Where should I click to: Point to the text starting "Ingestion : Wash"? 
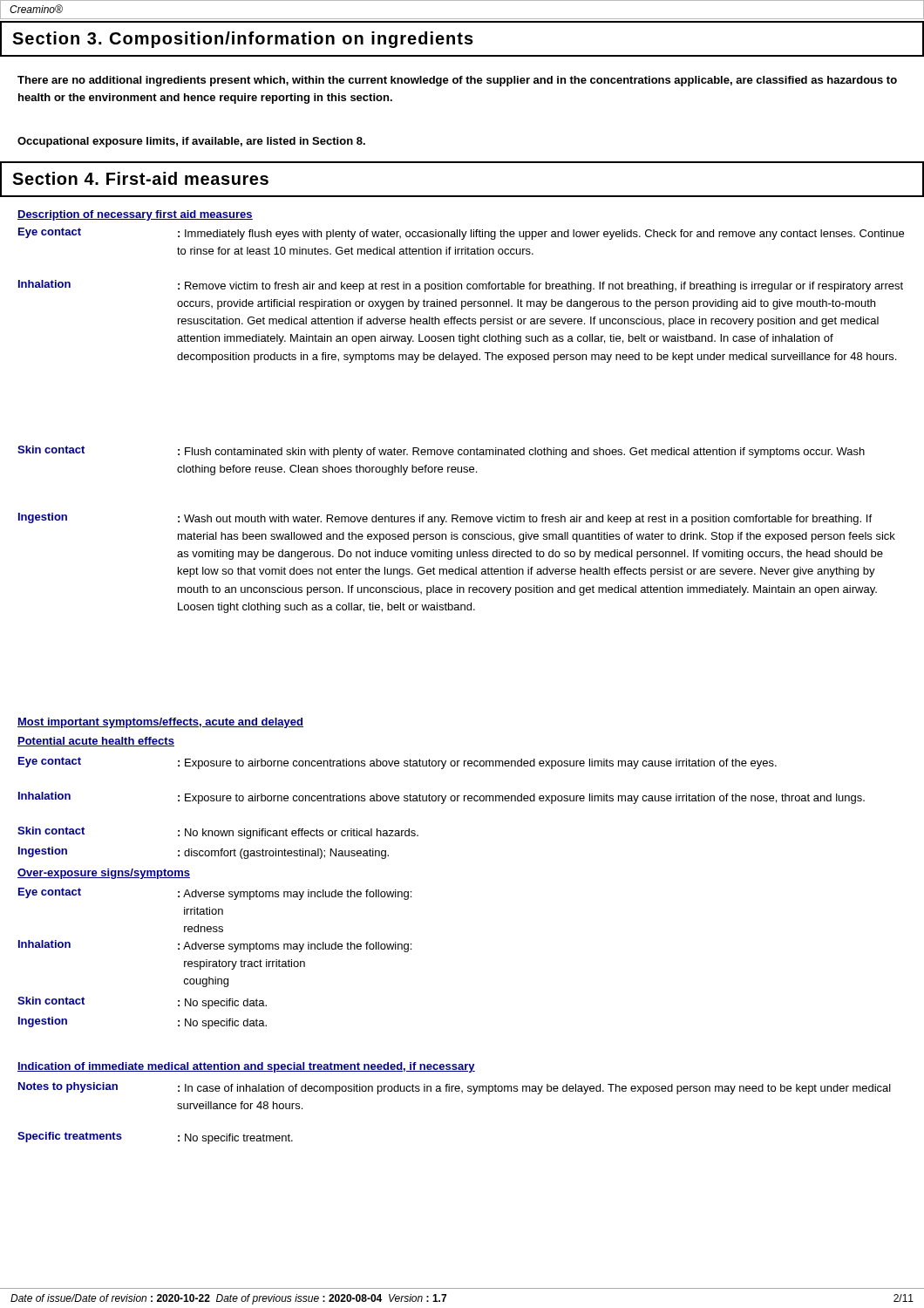point(462,563)
